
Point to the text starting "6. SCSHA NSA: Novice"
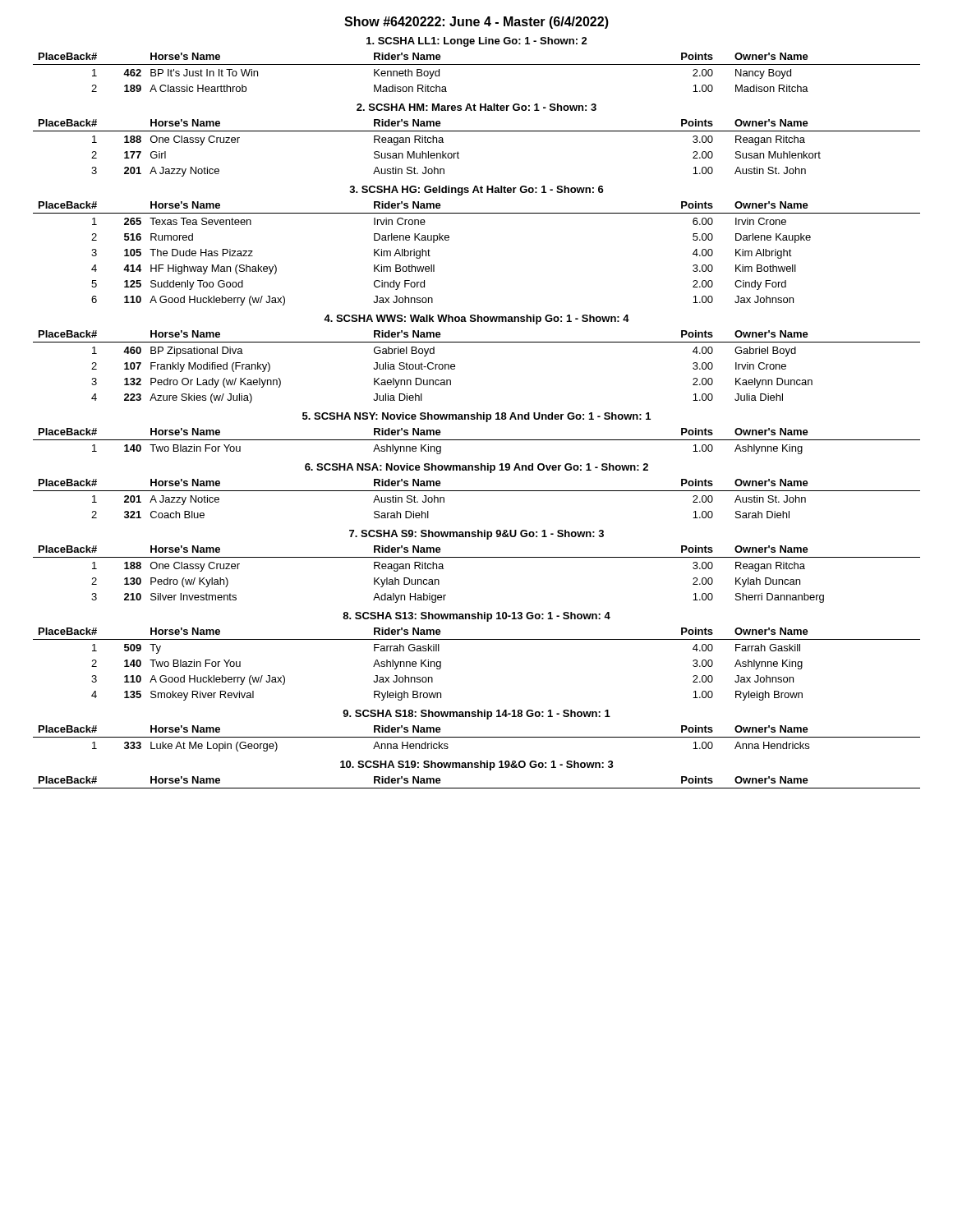tap(476, 467)
